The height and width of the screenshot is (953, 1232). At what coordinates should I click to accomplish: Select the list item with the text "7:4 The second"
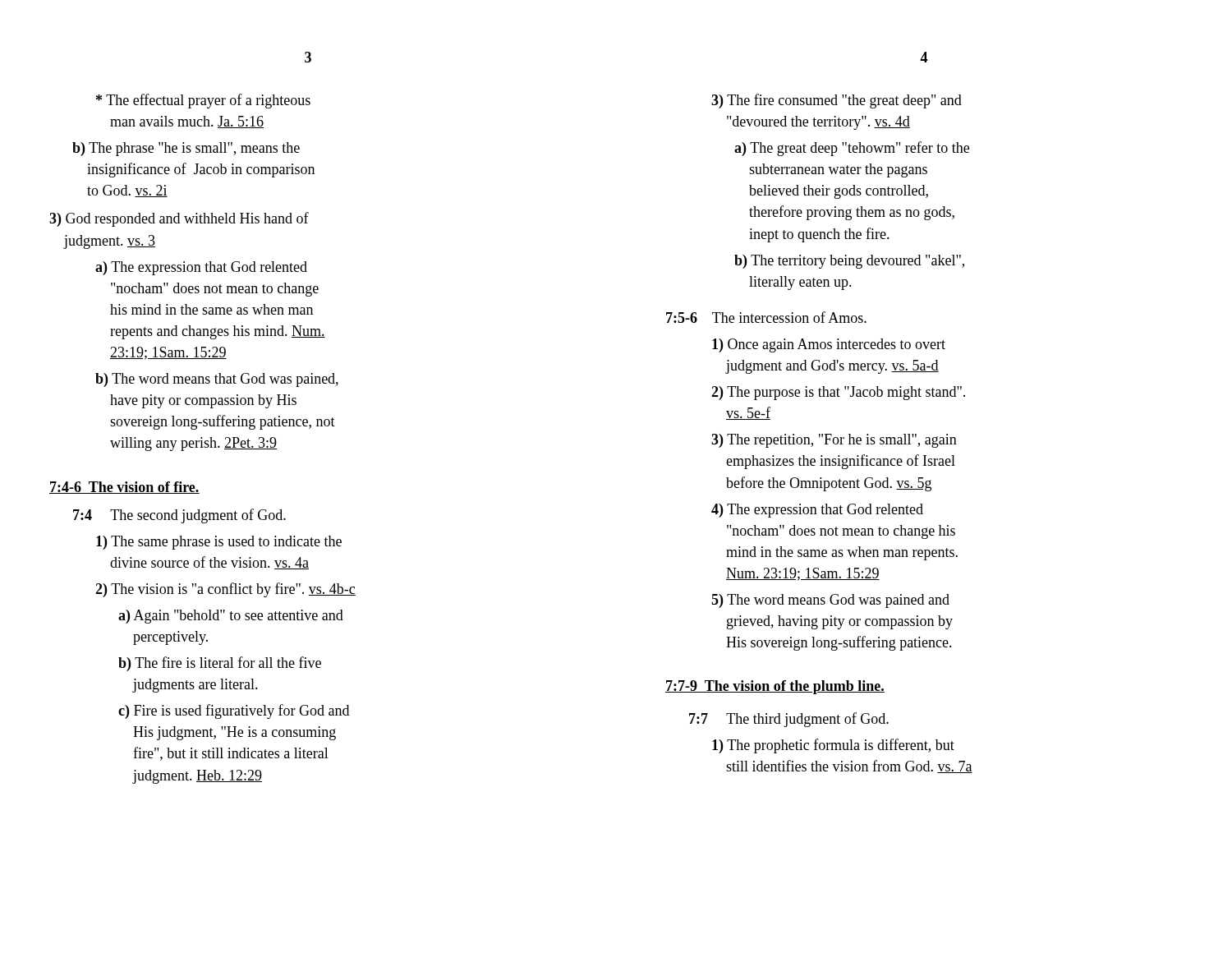[179, 515]
